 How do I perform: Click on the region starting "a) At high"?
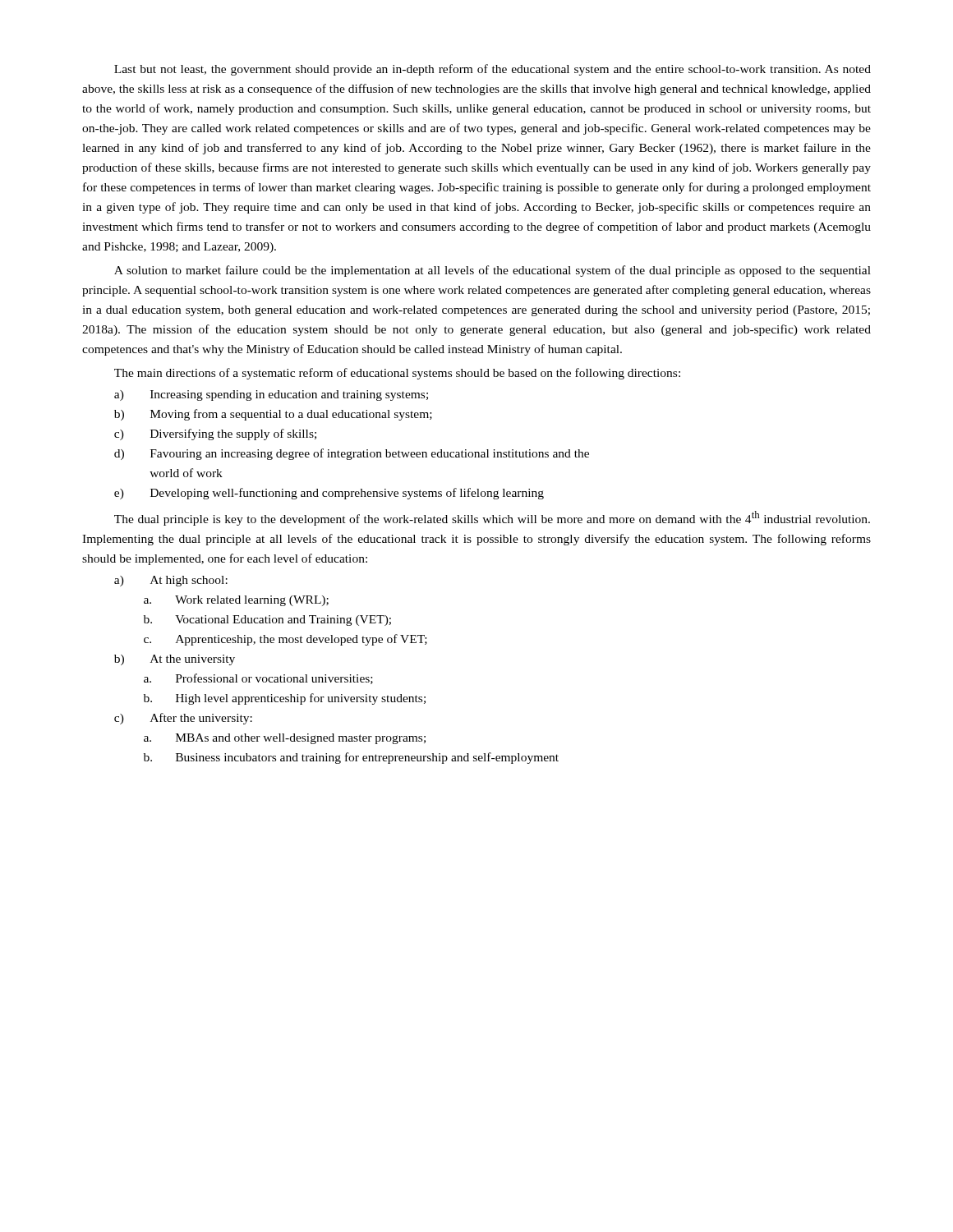coord(171,581)
